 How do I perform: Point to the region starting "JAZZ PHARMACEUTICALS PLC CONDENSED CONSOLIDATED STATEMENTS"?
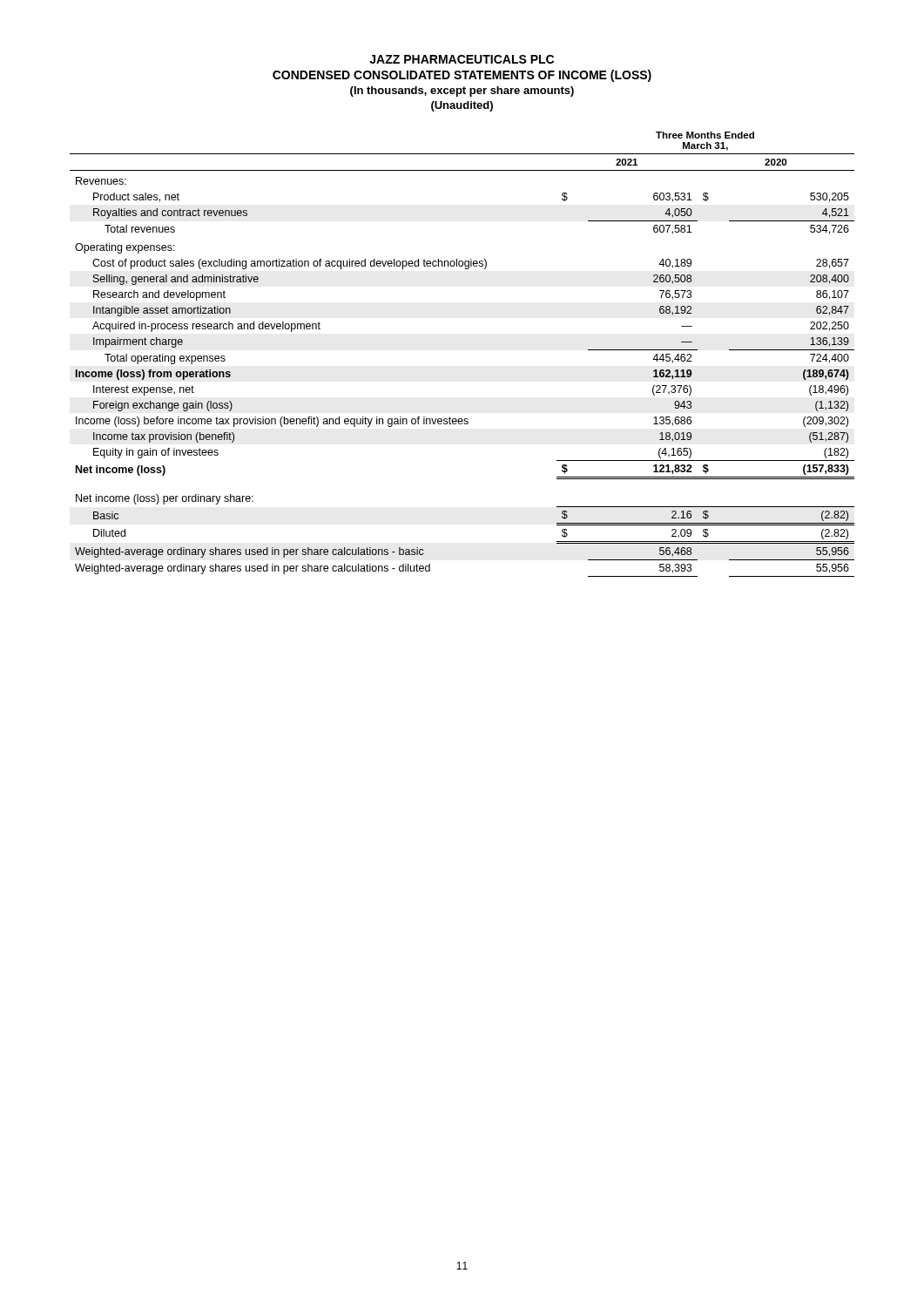coord(462,82)
